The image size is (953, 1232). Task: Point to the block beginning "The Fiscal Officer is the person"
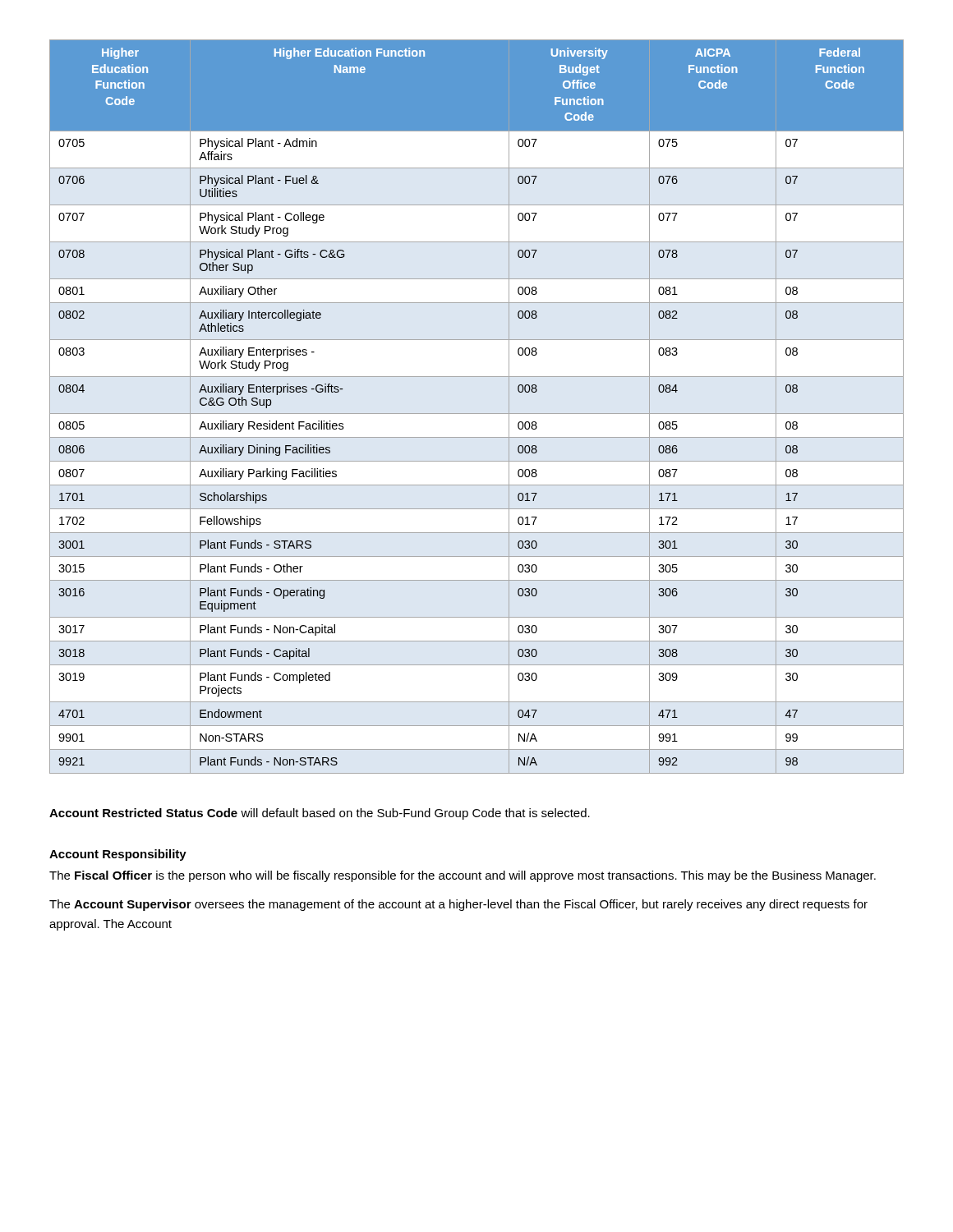tap(463, 875)
